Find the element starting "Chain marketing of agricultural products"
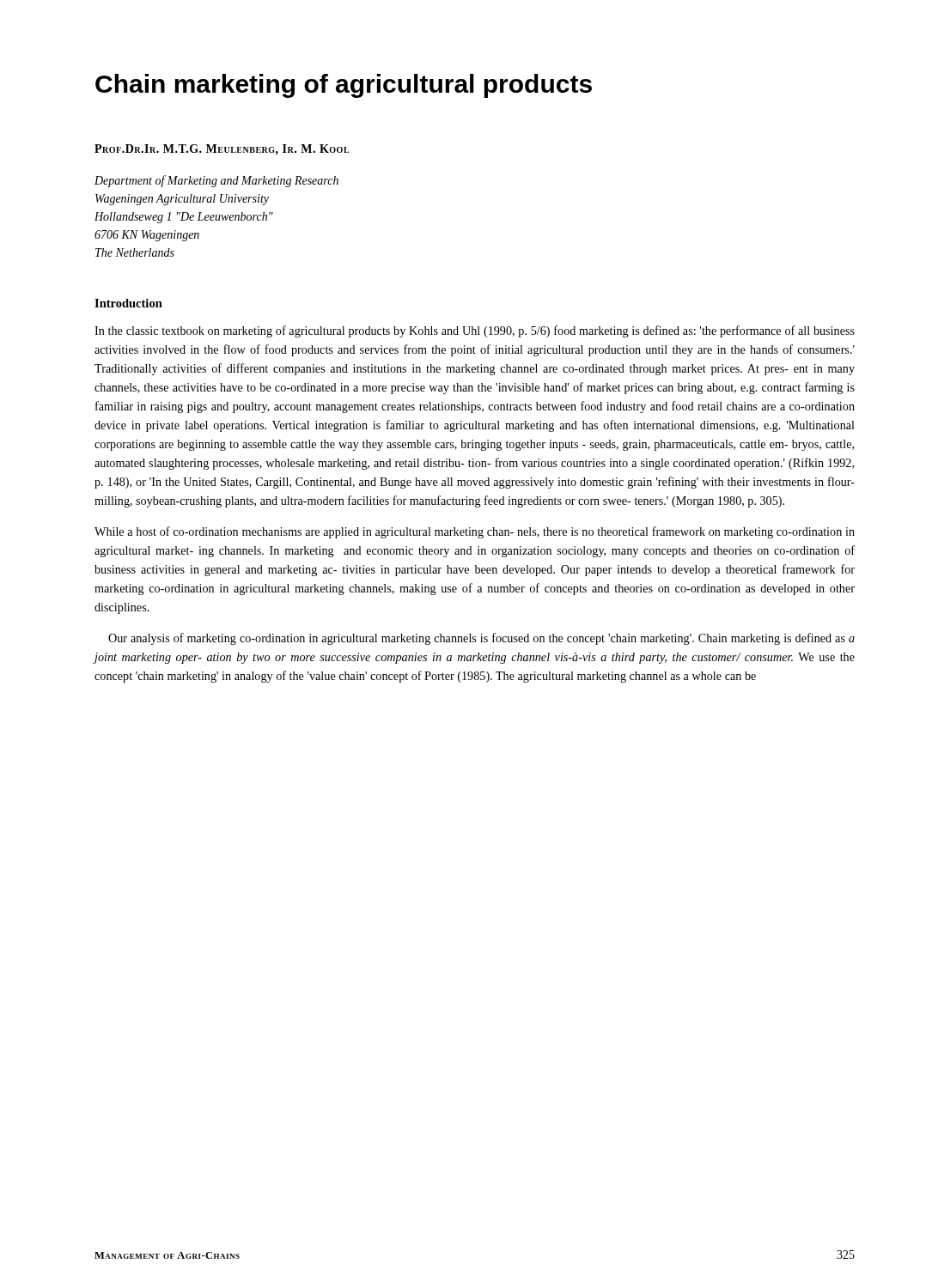The width and height of the screenshot is (932, 1288). (x=344, y=84)
